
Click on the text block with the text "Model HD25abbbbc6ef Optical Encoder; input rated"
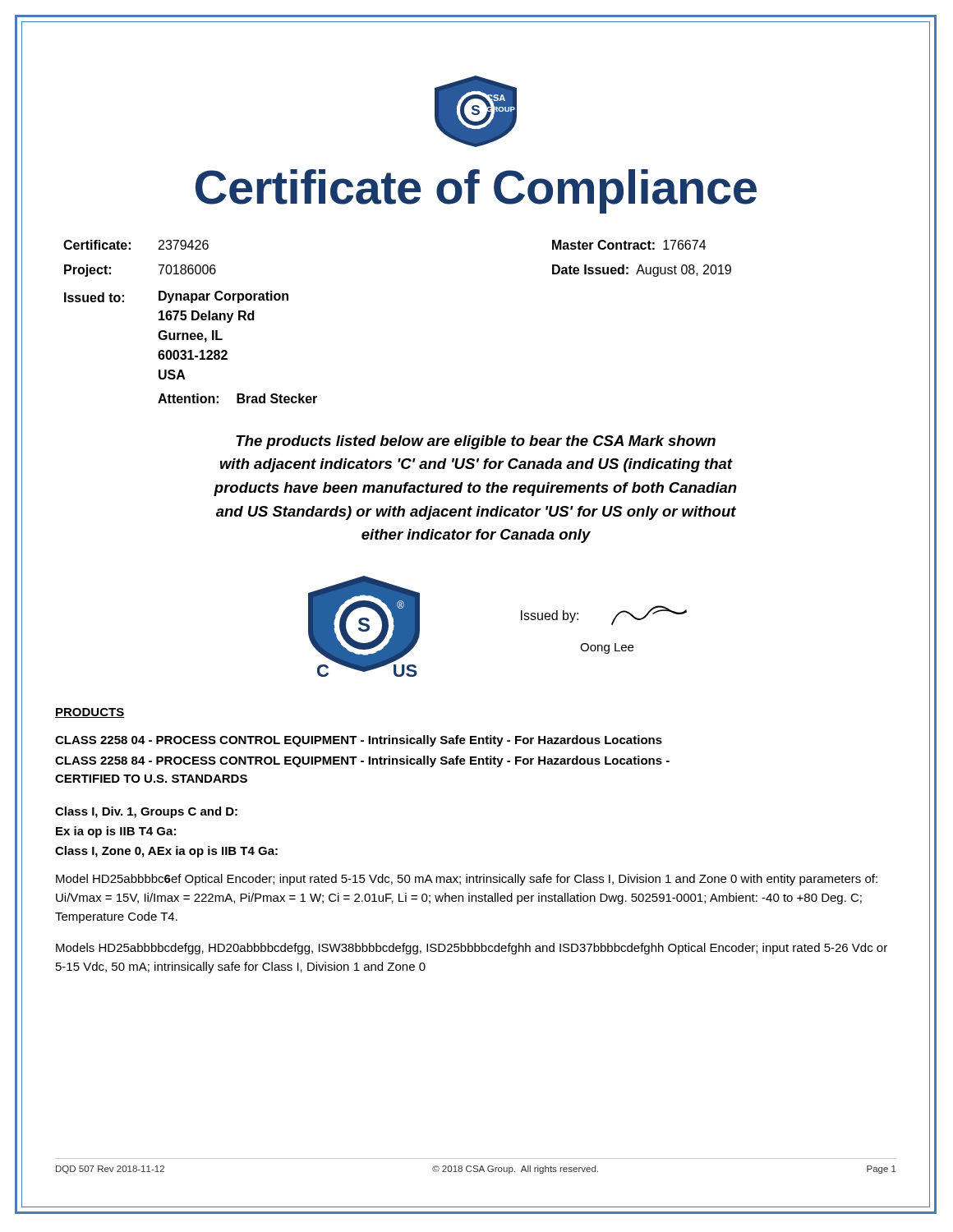coord(468,897)
